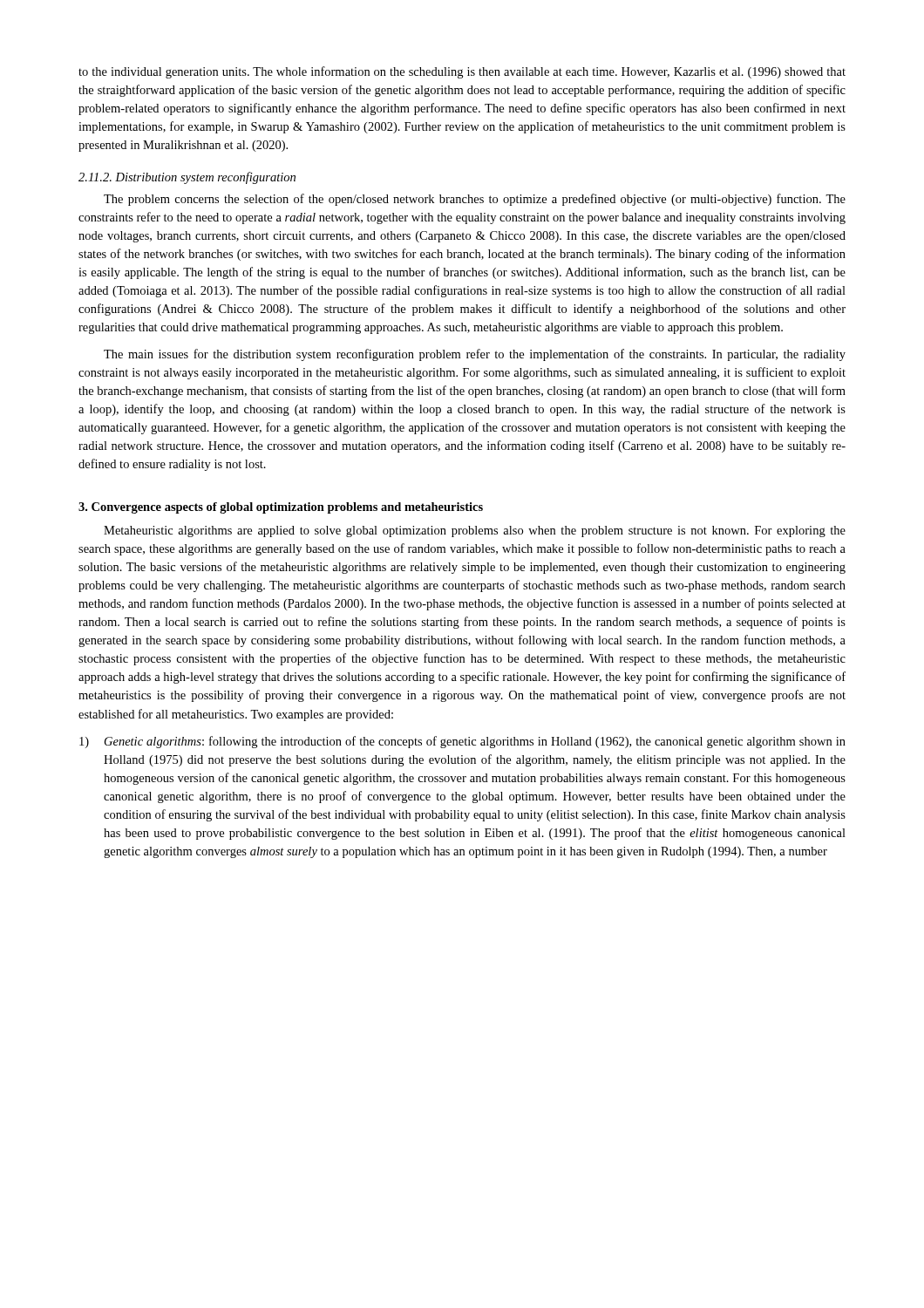This screenshot has height=1308, width=924.
Task: Select the text block that reads "Metaheuristic algorithms are applied to solve global optimization"
Action: [x=462, y=623]
